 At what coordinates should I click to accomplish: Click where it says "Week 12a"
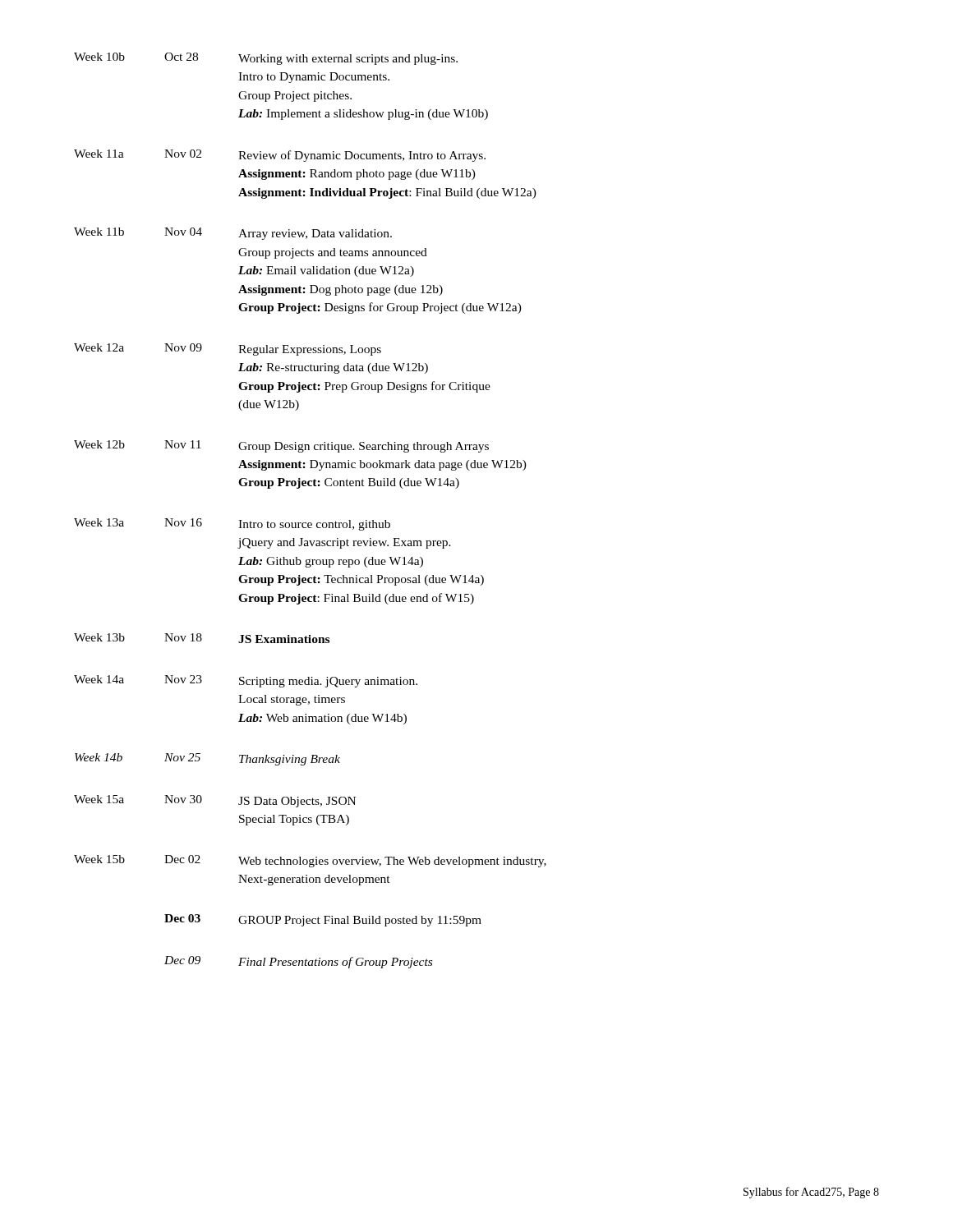point(99,347)
